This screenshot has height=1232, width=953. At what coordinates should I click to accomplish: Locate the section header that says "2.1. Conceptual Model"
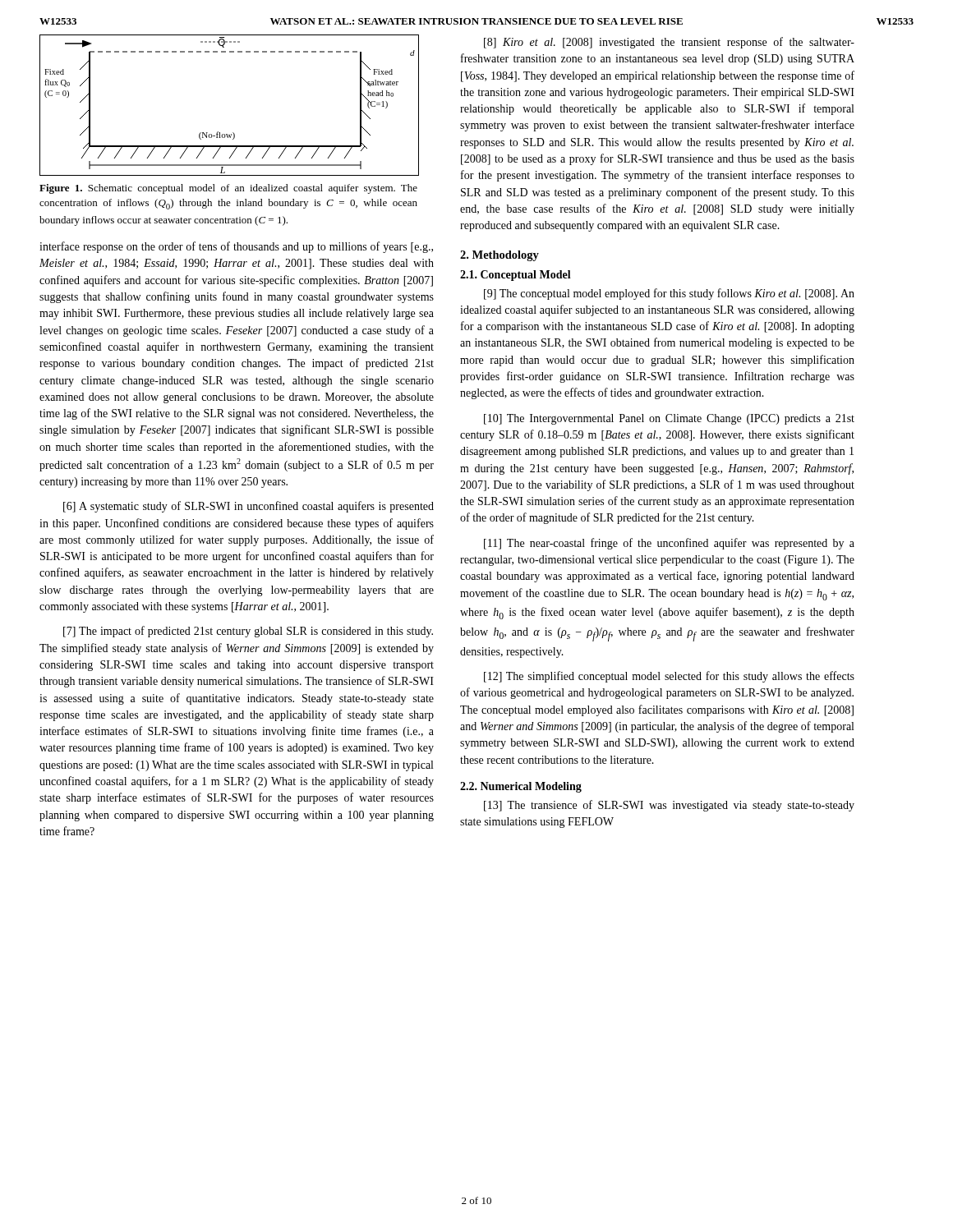point(515,274)
